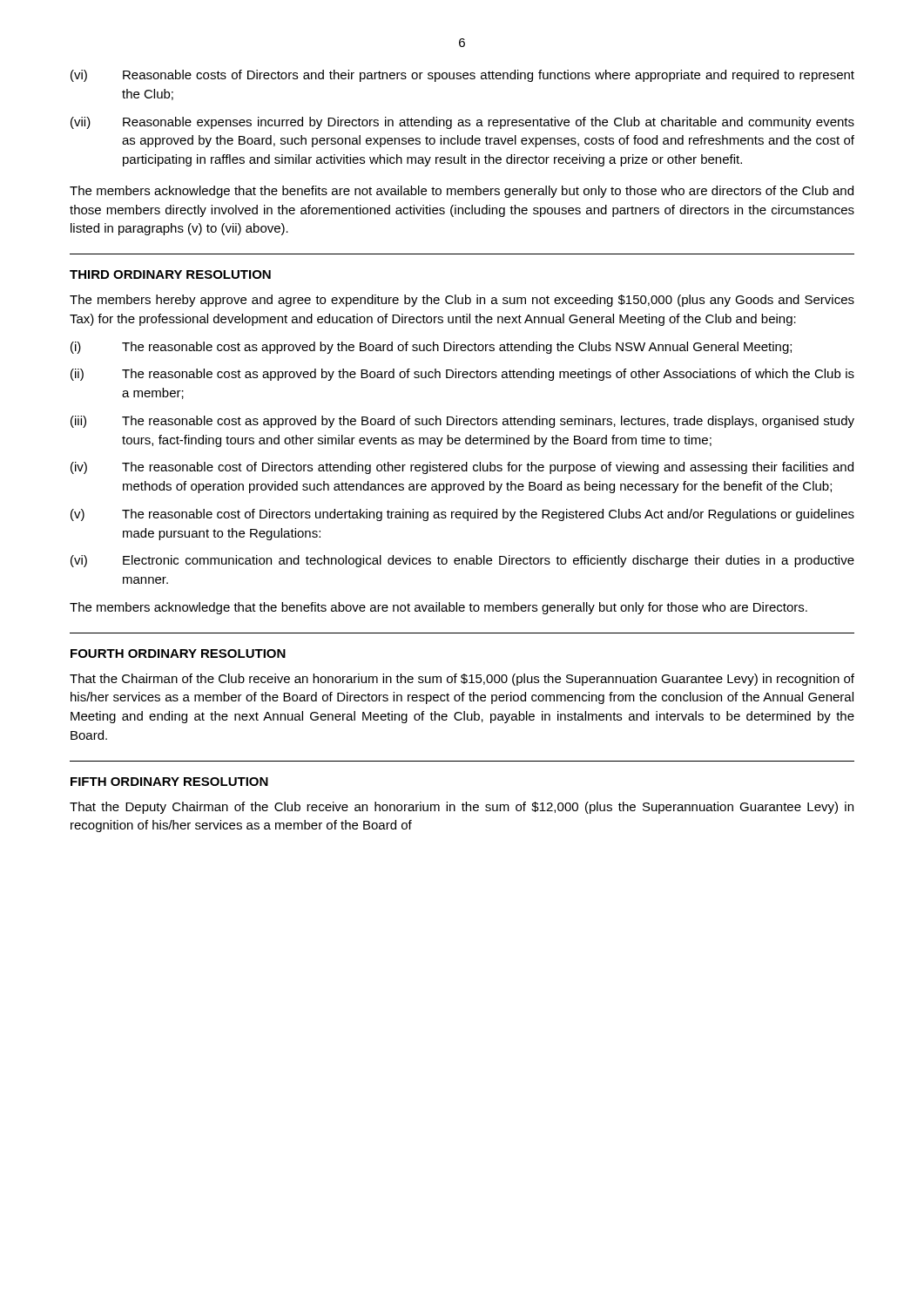Image resolution: width=924 pixels, height=1307 pixels.
Task: Locate the text starting "(vi) Electronic communication and"
Action: click(462, 570)
